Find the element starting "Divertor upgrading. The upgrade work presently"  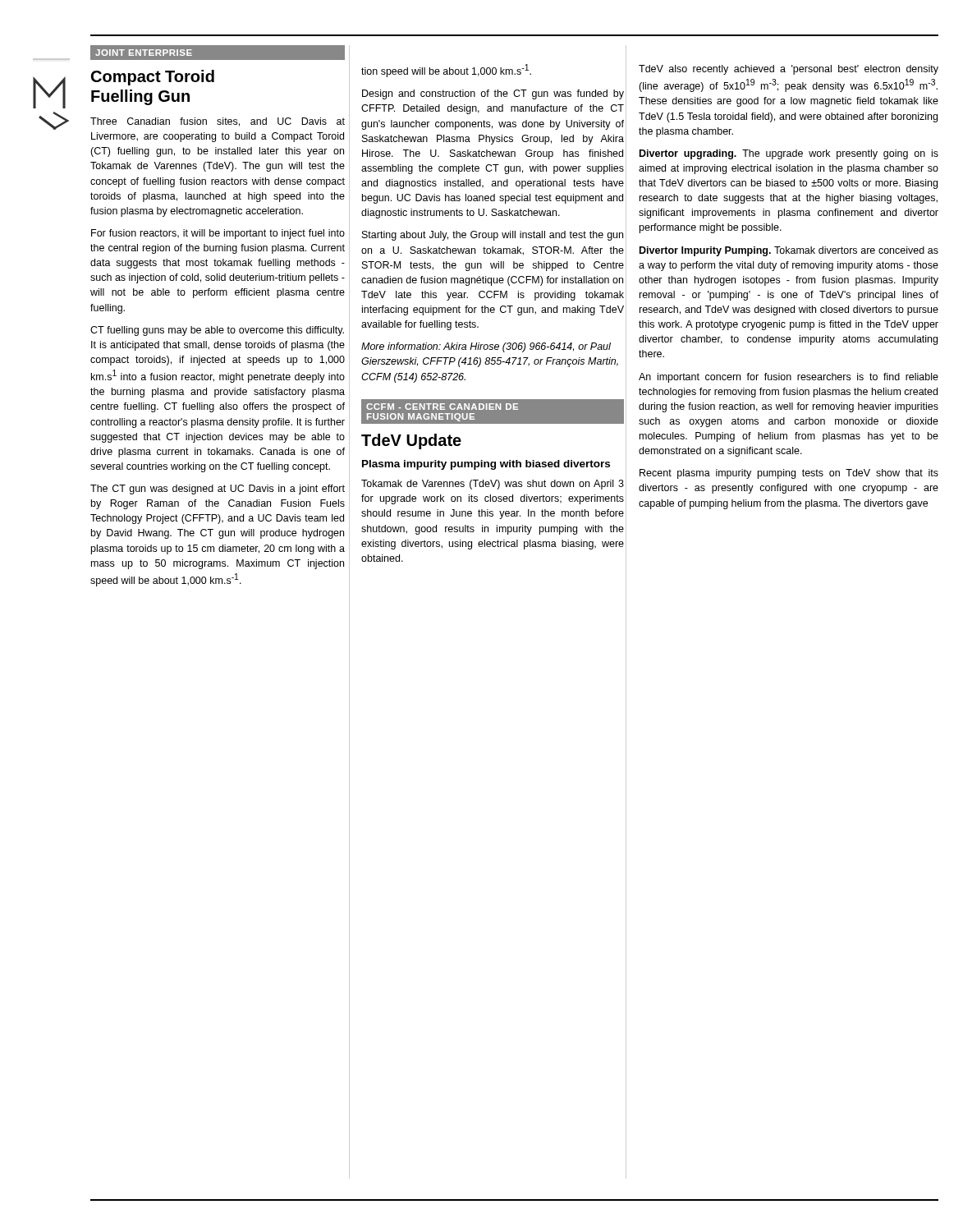(789, 190)
